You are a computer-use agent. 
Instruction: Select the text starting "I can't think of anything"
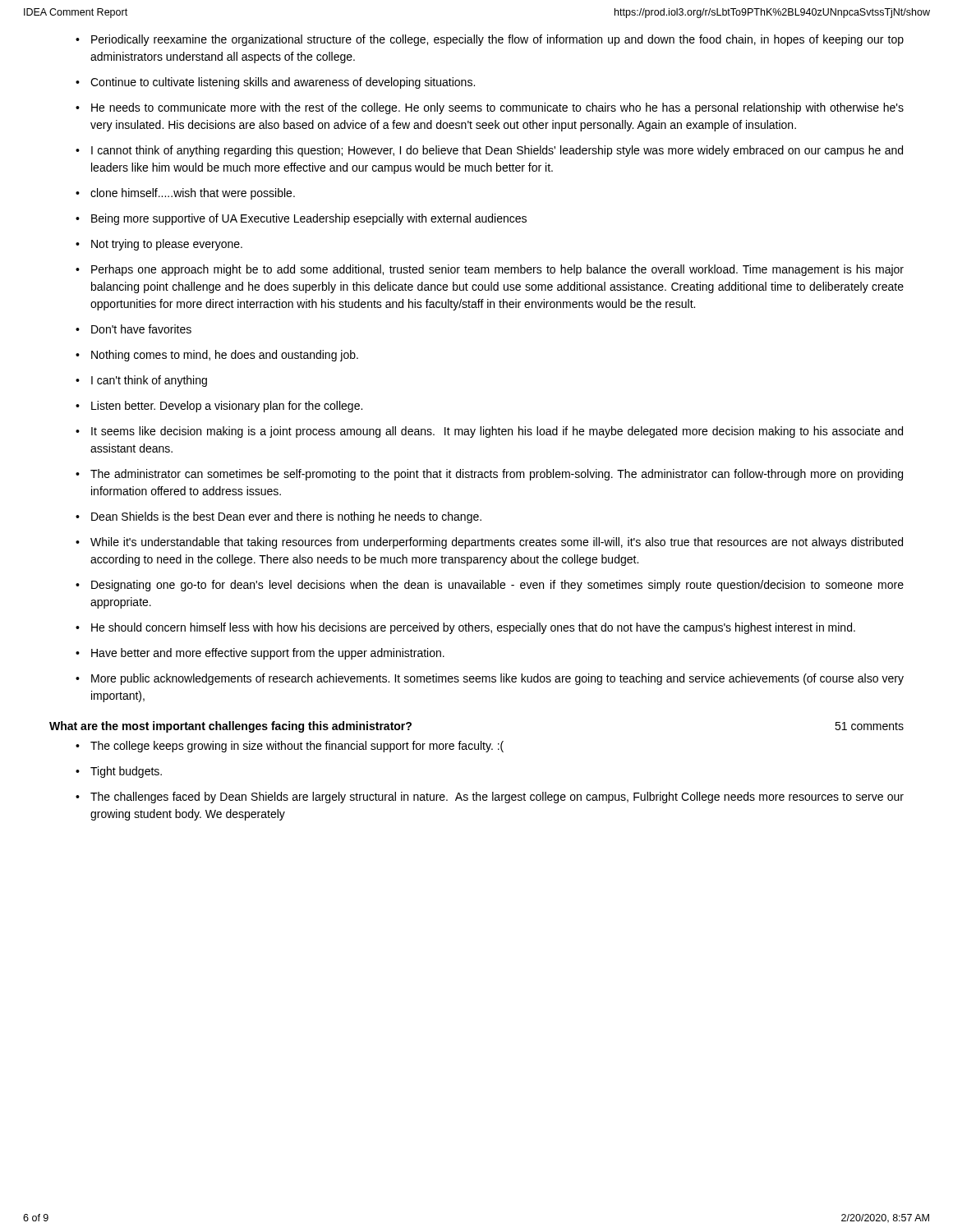(141, 381)
